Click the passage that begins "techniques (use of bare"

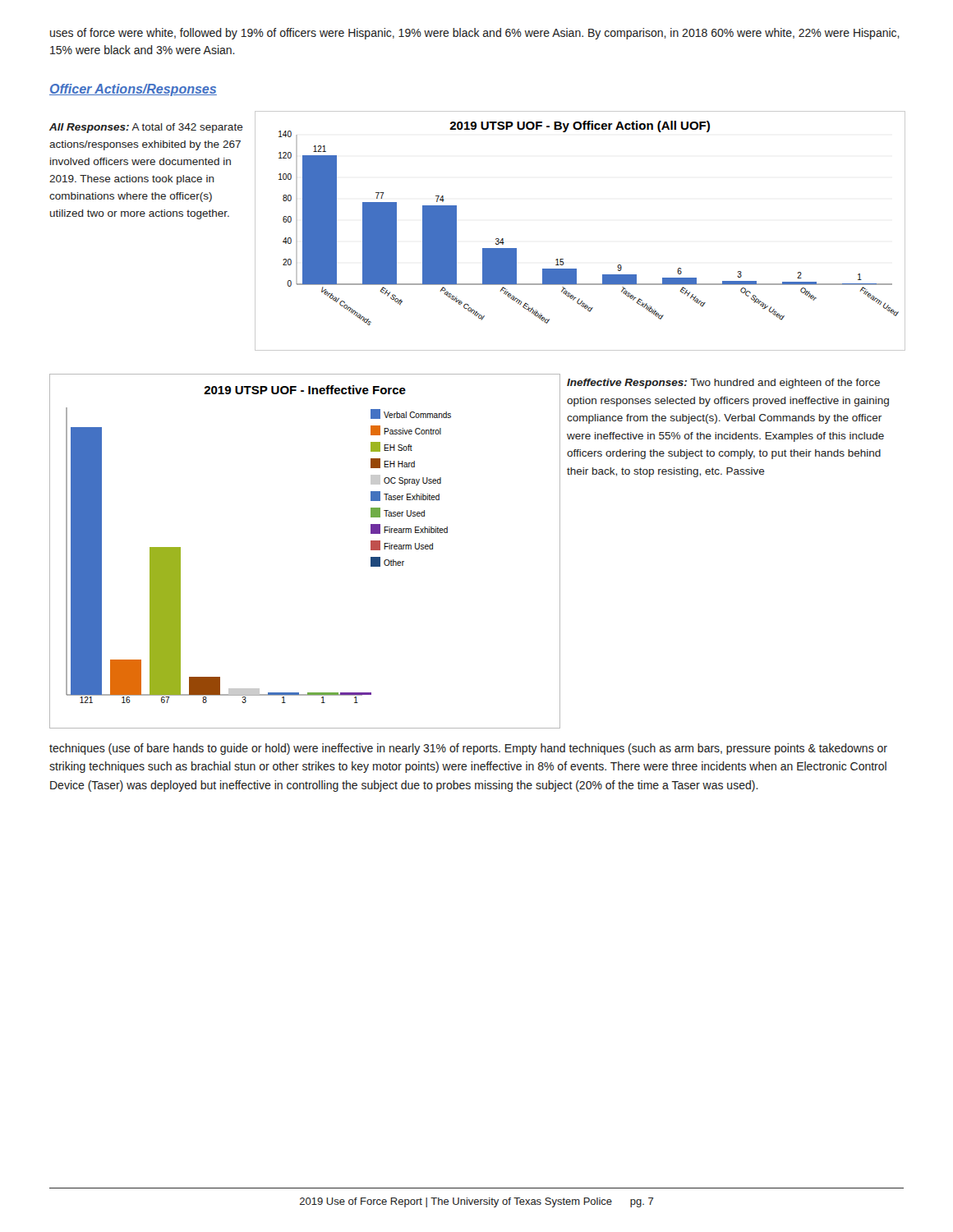point(468,767)
